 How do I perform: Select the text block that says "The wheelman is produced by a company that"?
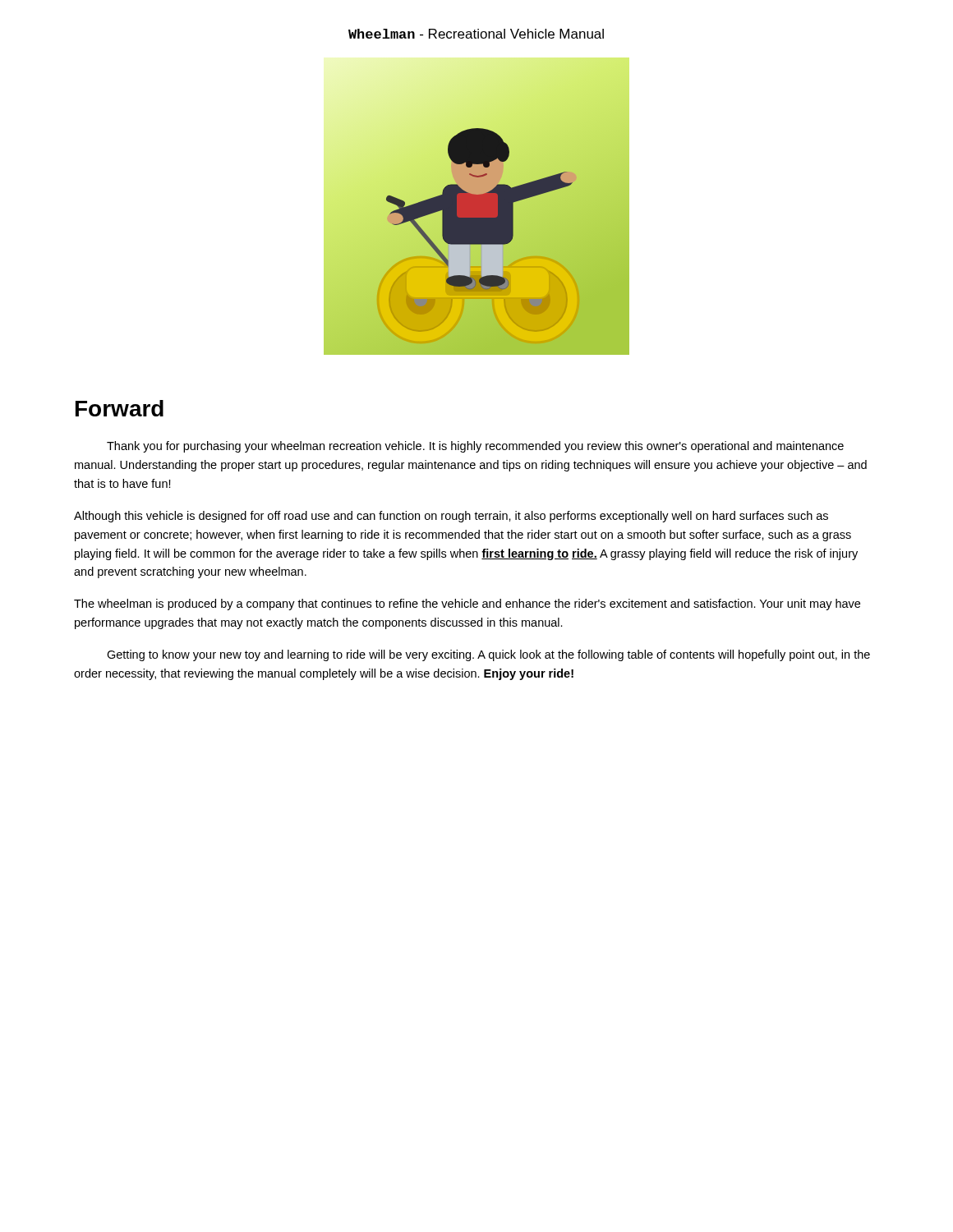pyautogui.click(x=467, y=613)
